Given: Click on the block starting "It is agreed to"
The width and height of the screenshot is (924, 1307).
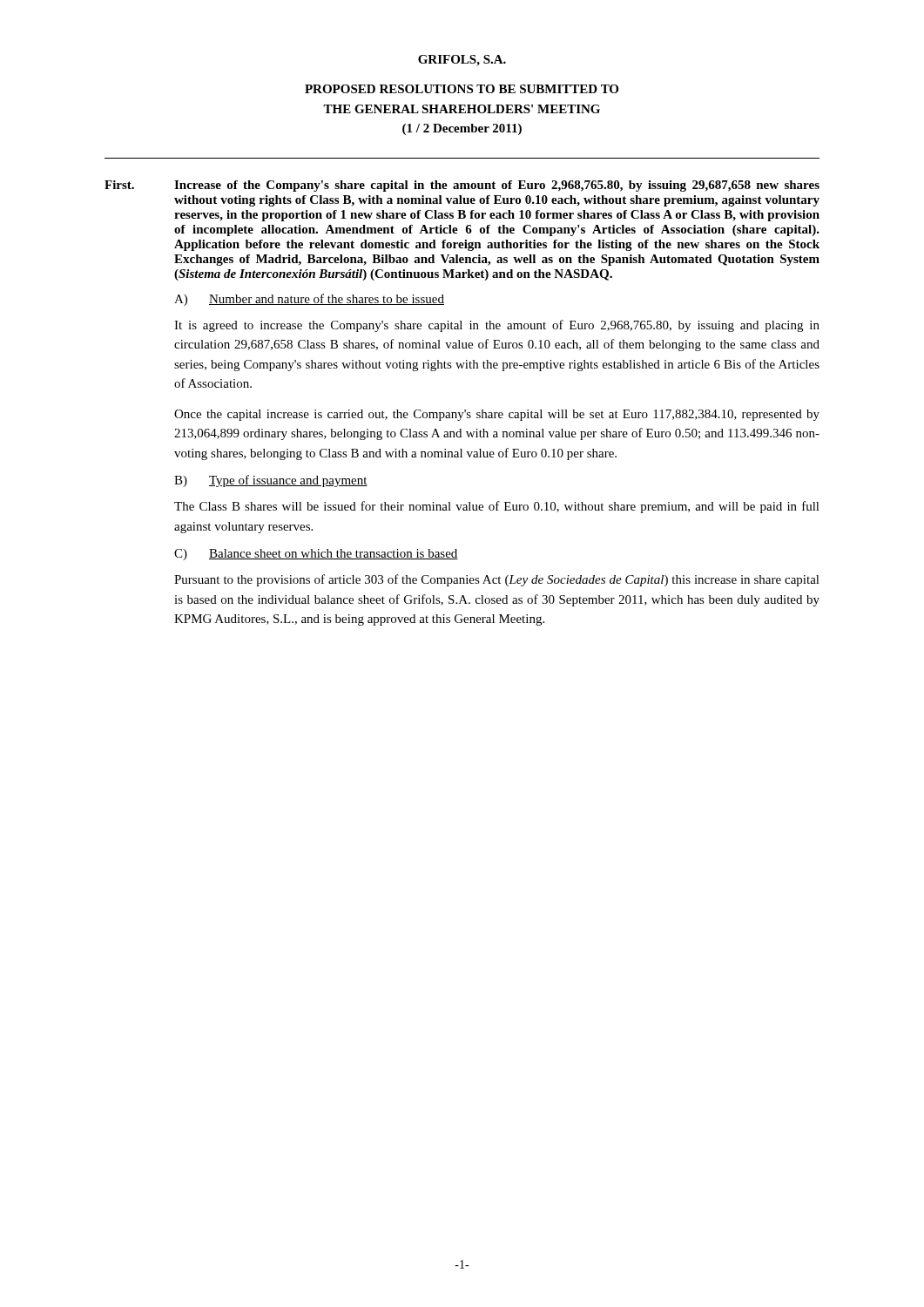Looking at the screenshot, I should coord(497,354).
